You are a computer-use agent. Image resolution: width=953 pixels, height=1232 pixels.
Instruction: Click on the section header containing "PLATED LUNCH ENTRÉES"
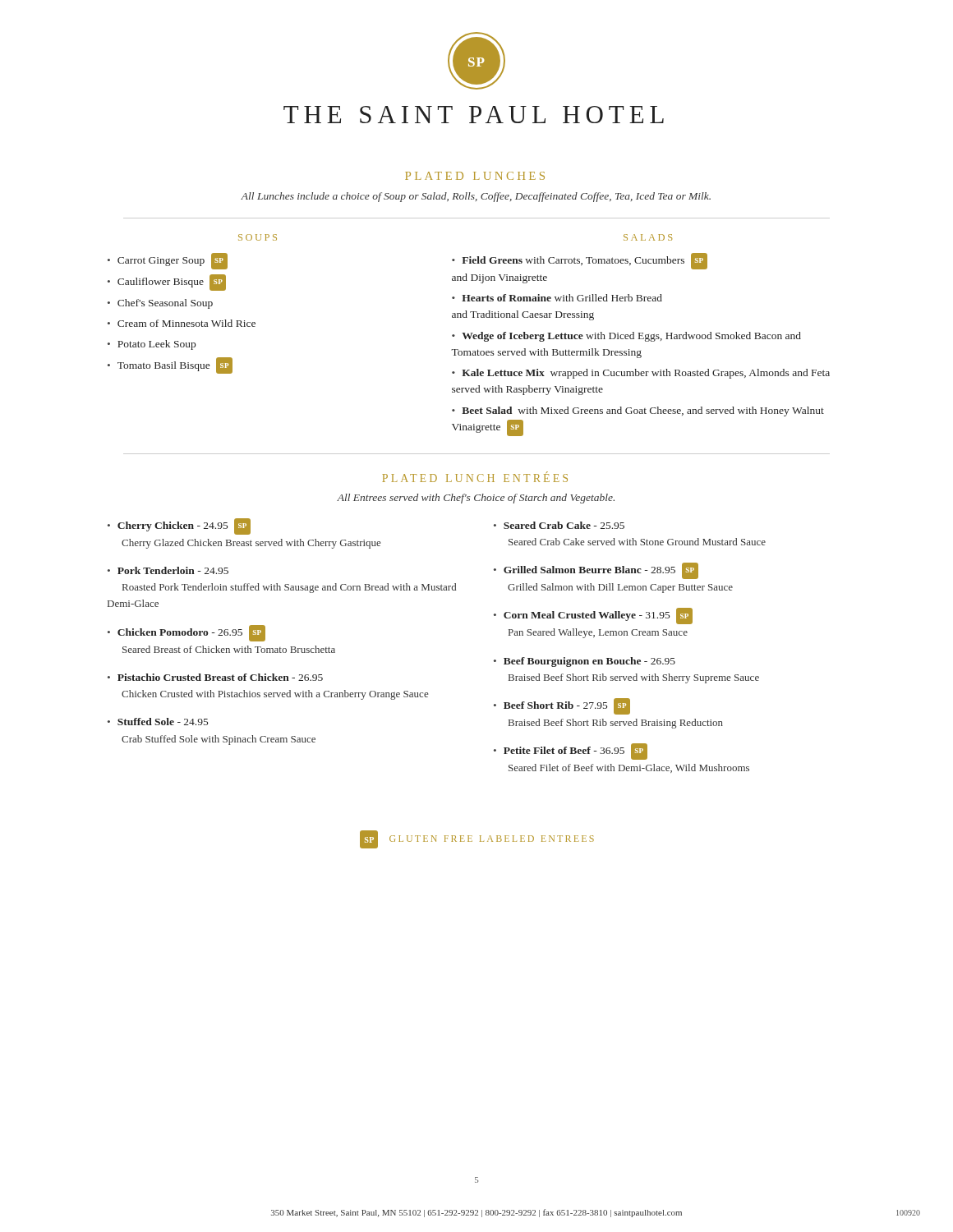[476, 478]
